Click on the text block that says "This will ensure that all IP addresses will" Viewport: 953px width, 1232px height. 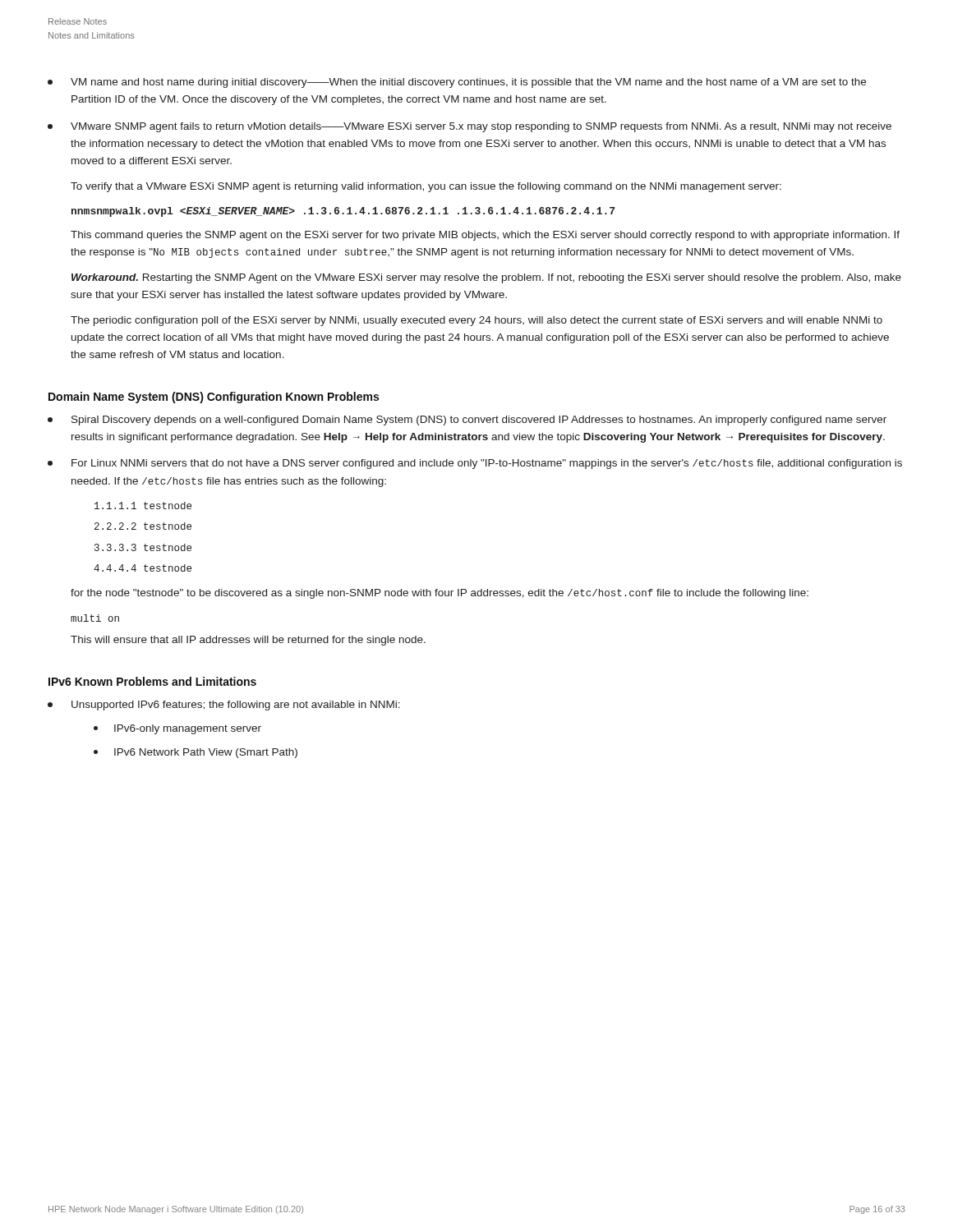(248, 641)
